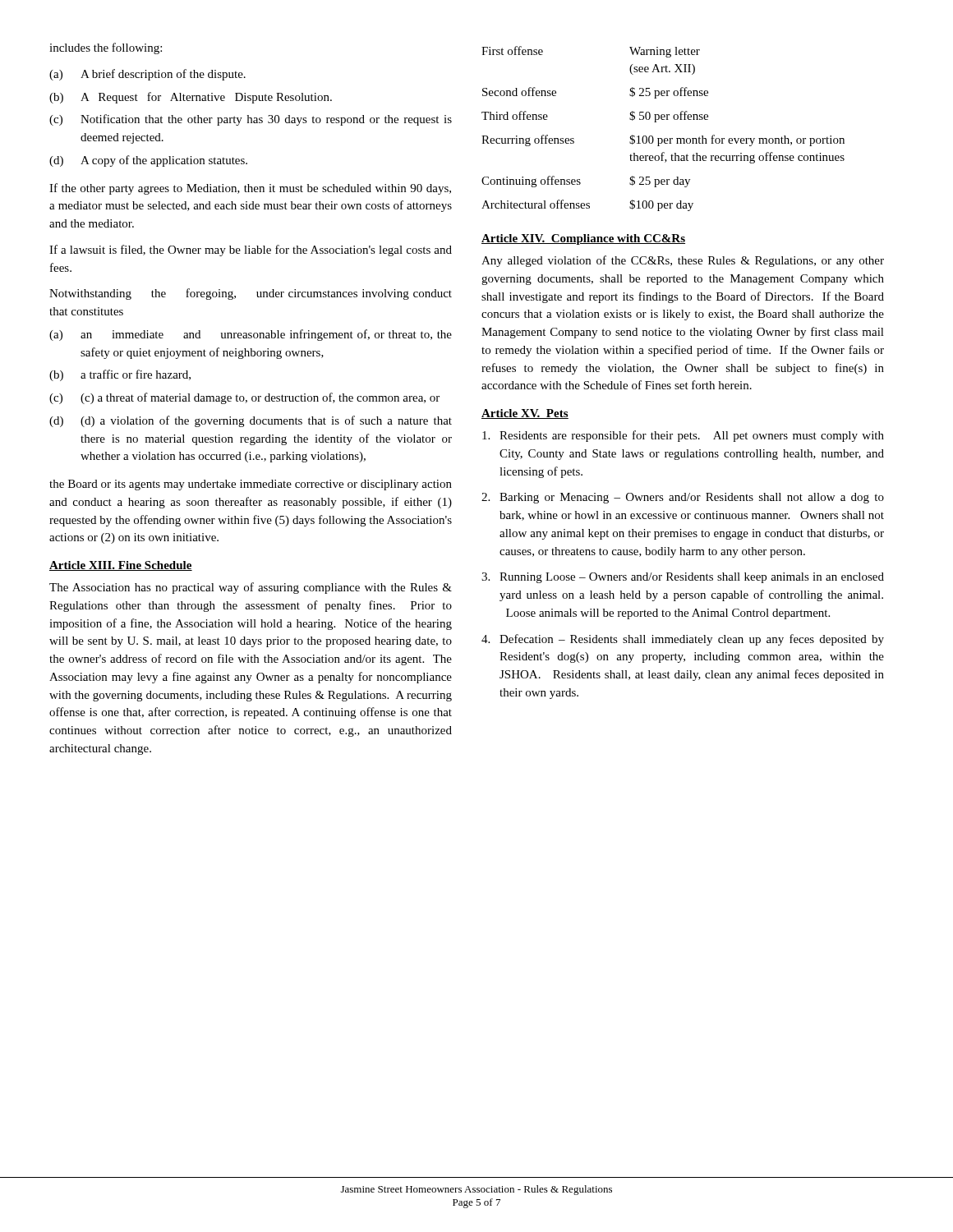Viewport: 953px width, 1232px height.
Task: Find the block on this page that starts "Notwithstanding the foregoing, under circumstances involving"
Action: click(251, 302)
